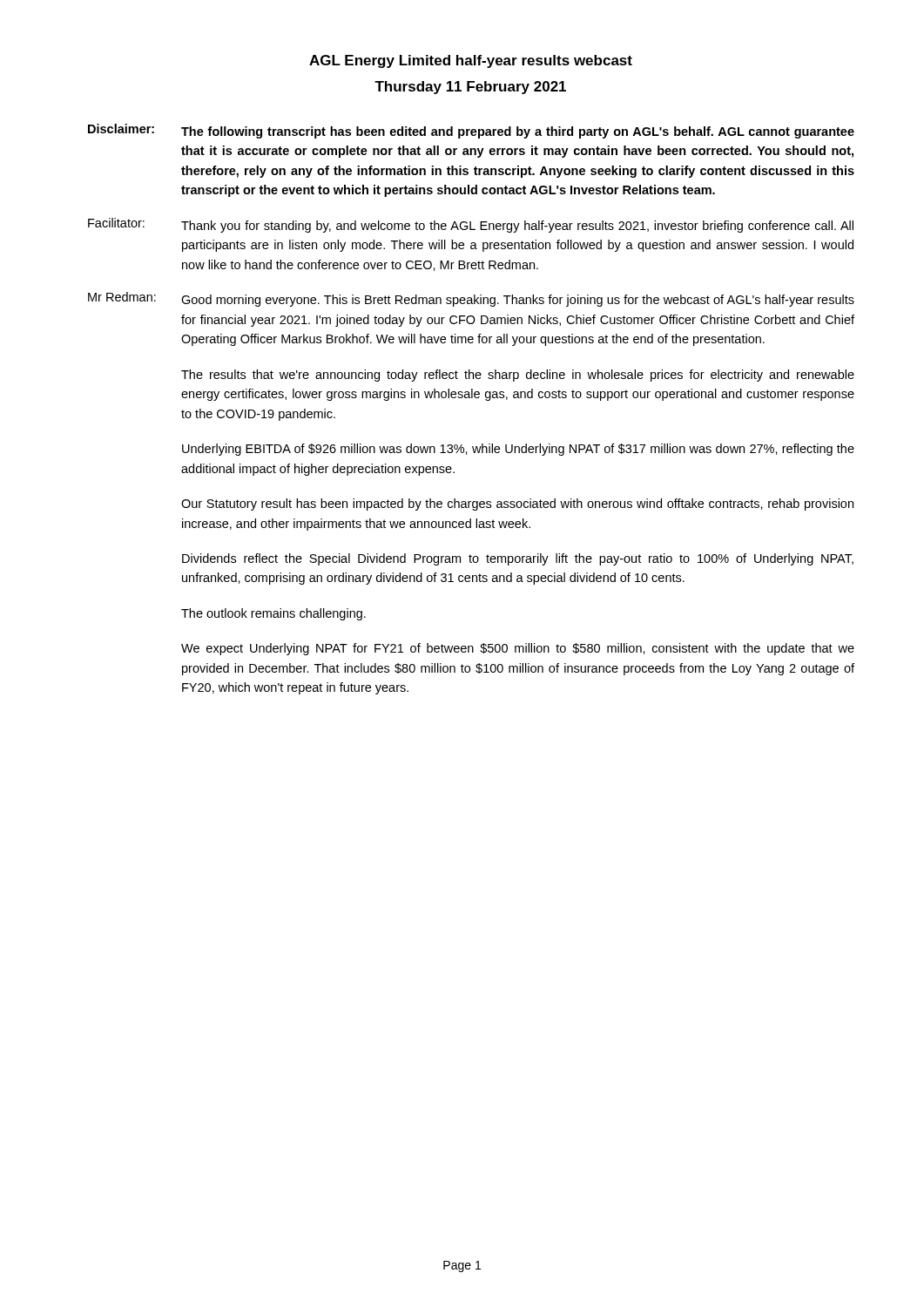Navigate to the passage starting "Facilitator: Thank you for standing by,"
The width and height of the screenshot is (924, 1307).
[x=471, y=245]
